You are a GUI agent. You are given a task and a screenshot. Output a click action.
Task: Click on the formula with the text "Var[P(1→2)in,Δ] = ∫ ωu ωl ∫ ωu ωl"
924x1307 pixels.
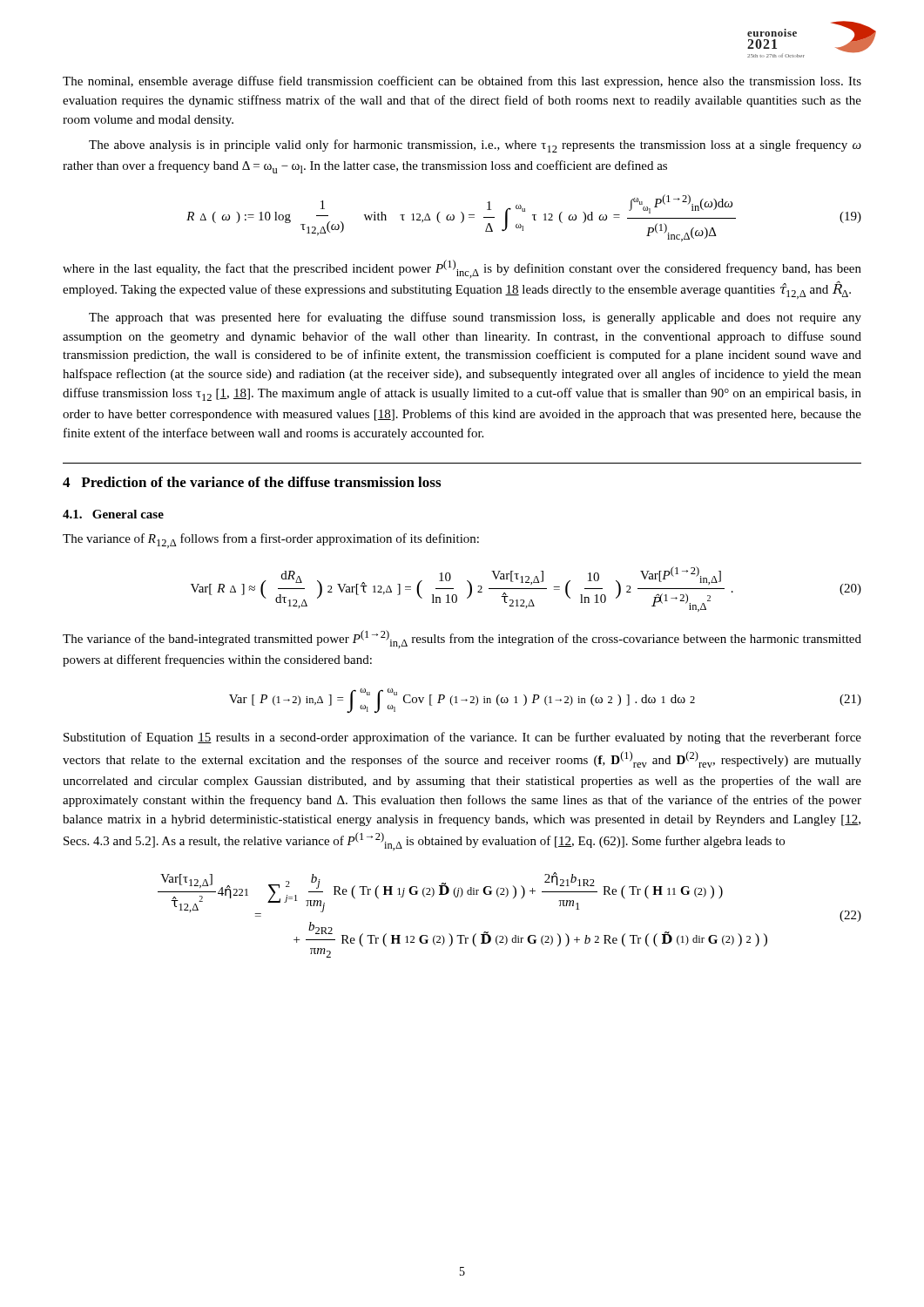tap(545, 699)
